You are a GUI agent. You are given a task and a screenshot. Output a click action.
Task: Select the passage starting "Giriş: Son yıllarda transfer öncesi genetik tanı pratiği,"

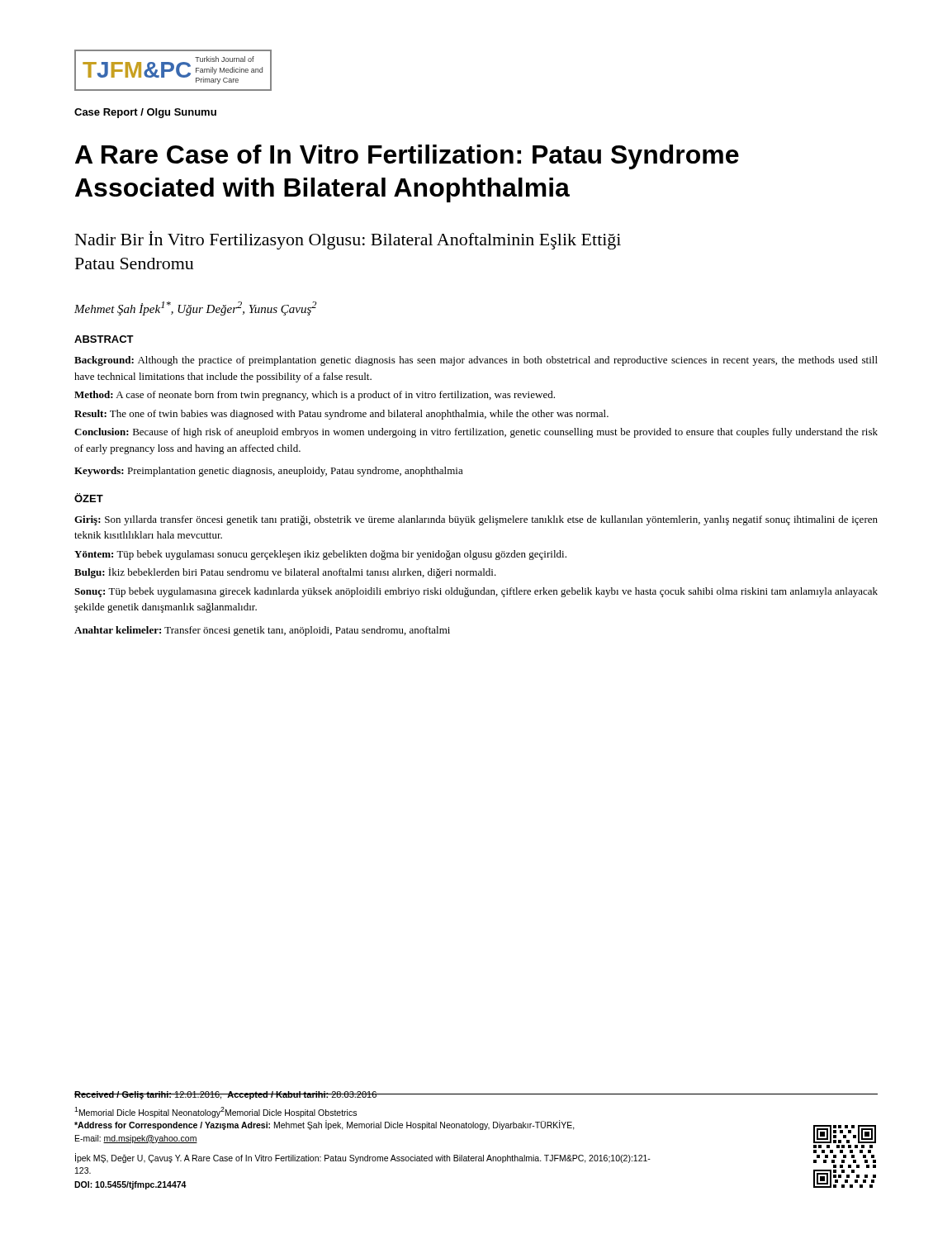476,563
